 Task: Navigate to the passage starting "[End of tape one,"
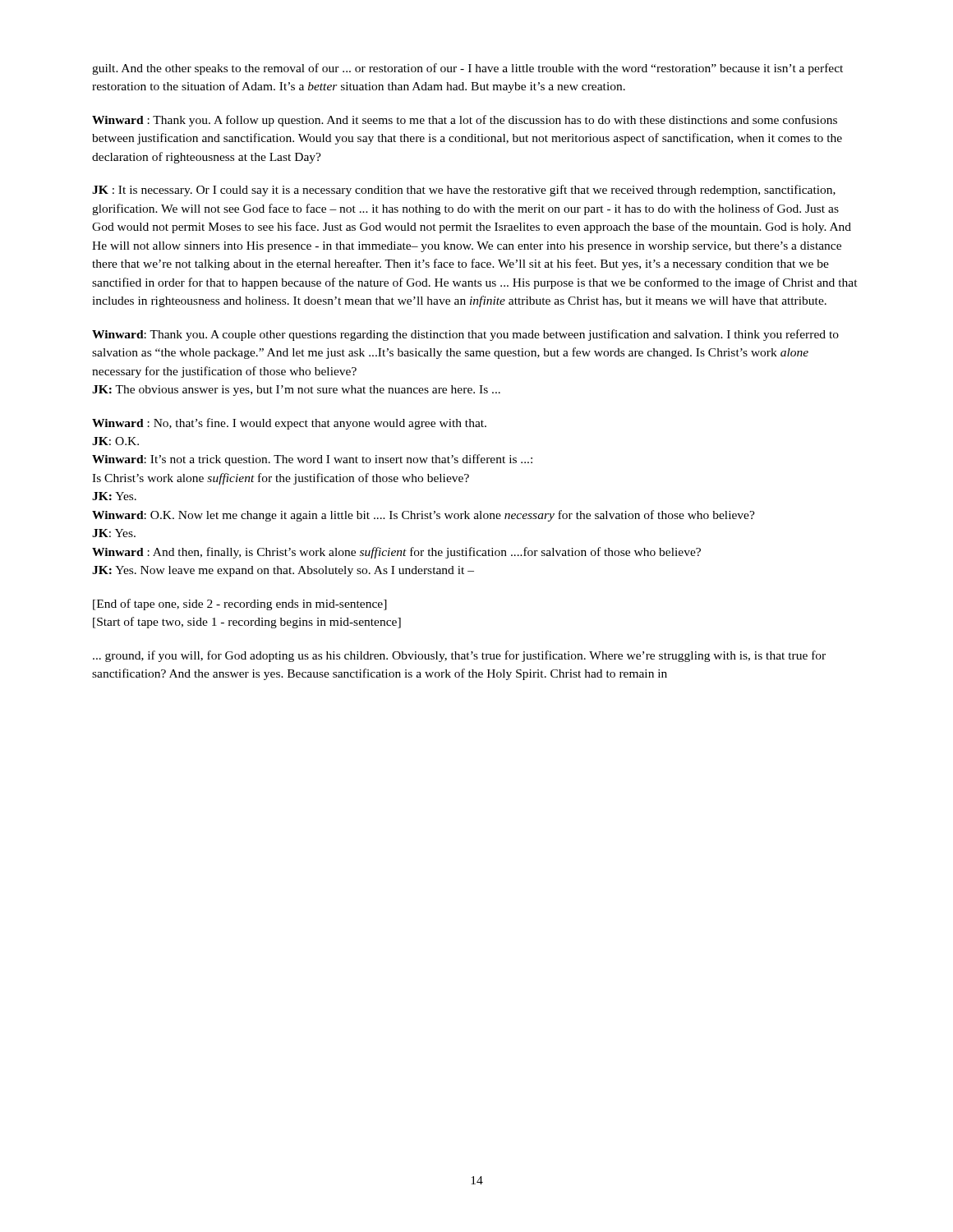click(247, 612)
